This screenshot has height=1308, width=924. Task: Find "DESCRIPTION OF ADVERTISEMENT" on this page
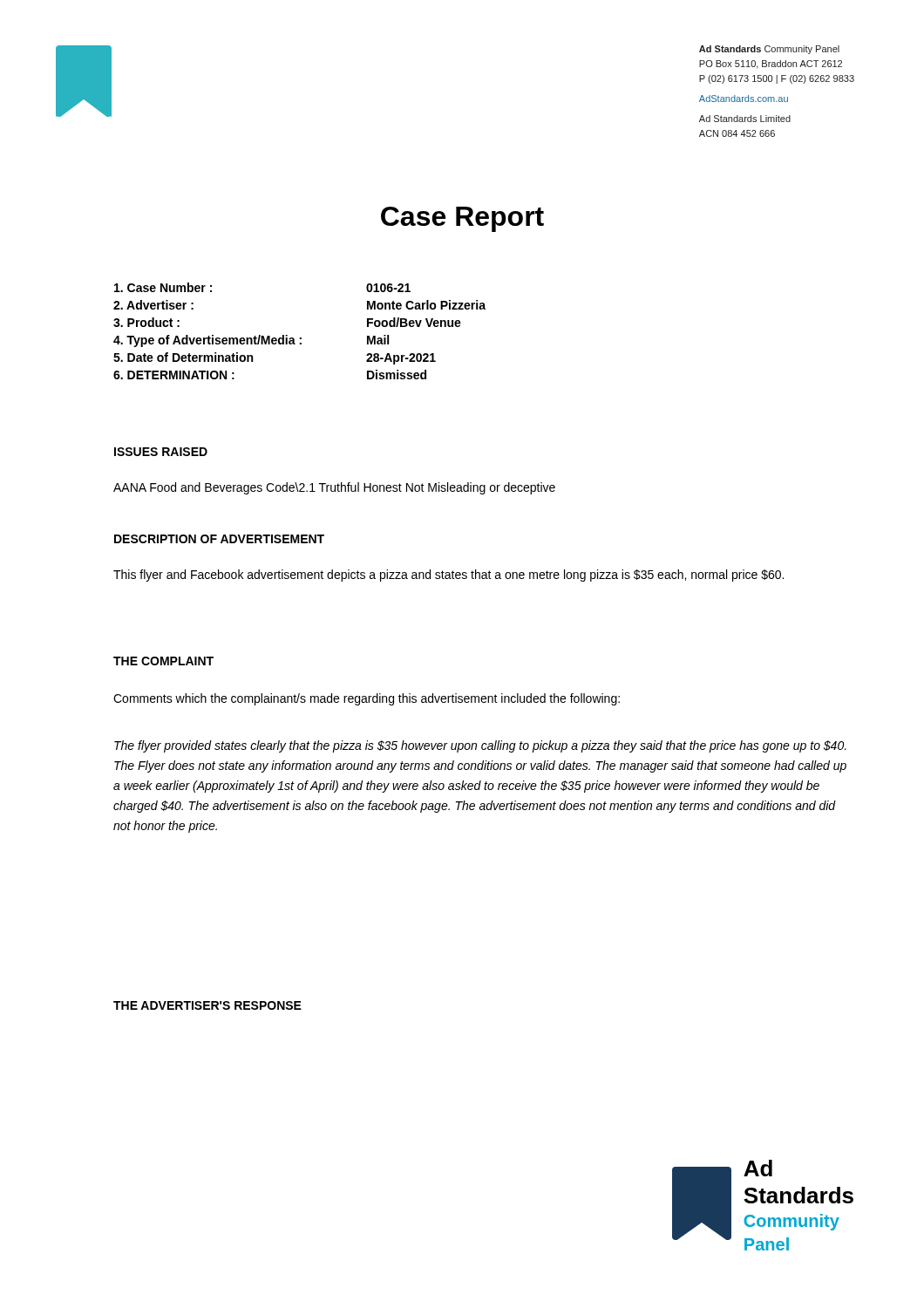pyautogui.click(x=219, y=539)
